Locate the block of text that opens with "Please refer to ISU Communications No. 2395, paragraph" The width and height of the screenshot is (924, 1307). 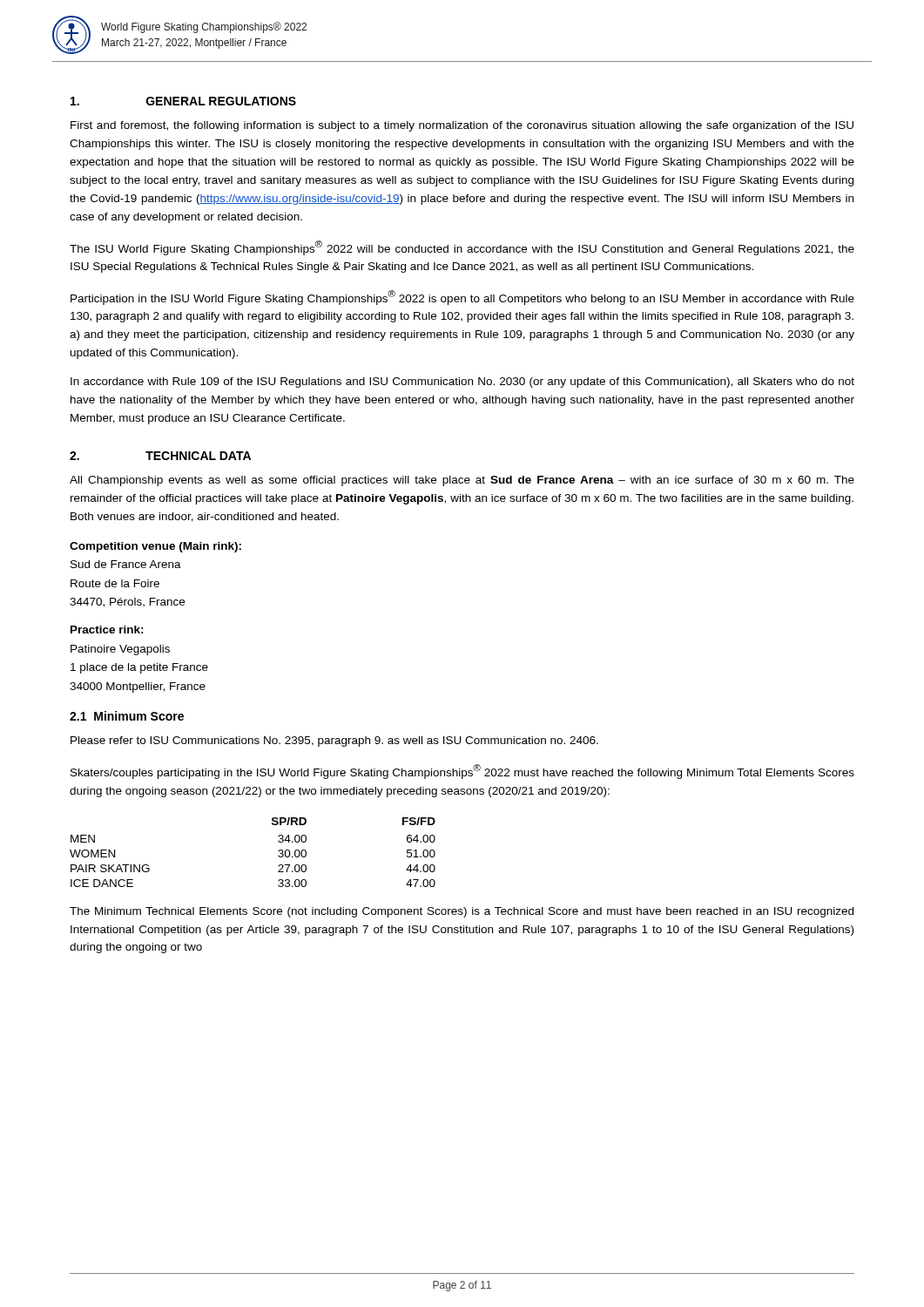coord(334,741)
